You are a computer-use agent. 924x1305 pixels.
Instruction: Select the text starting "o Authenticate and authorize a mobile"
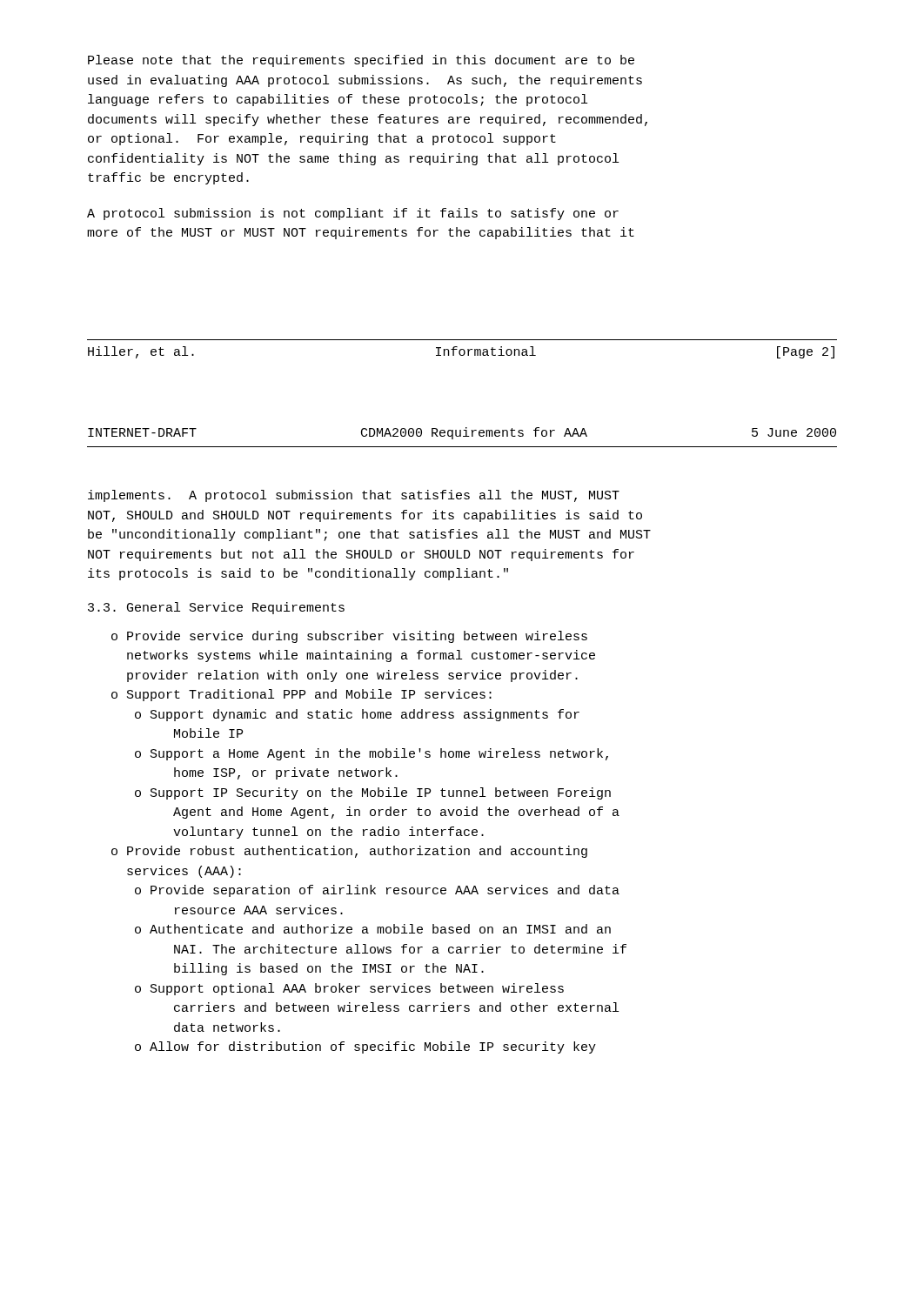[357, 950]
